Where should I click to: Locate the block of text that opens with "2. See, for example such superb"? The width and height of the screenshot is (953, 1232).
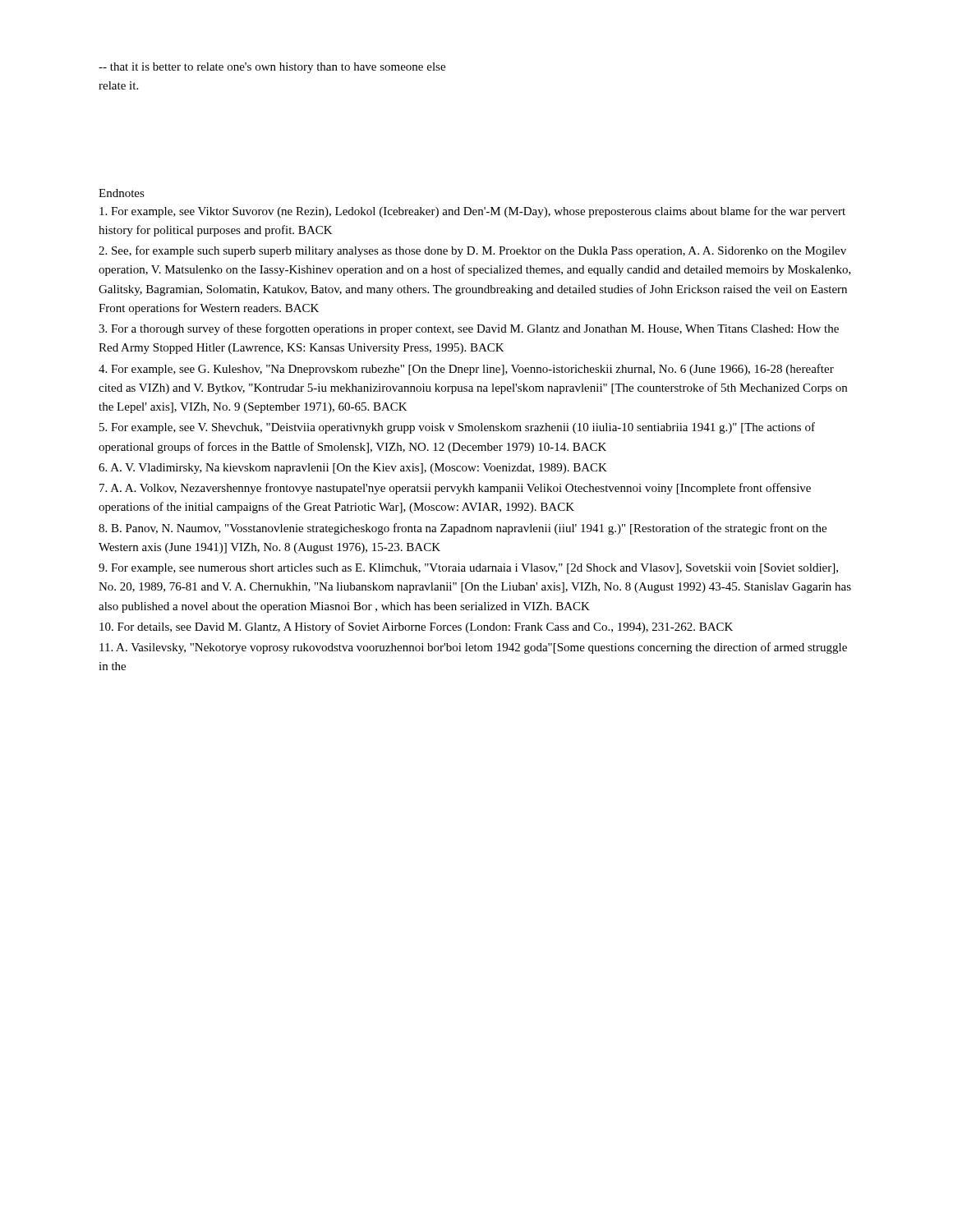(x=475, y=279)
